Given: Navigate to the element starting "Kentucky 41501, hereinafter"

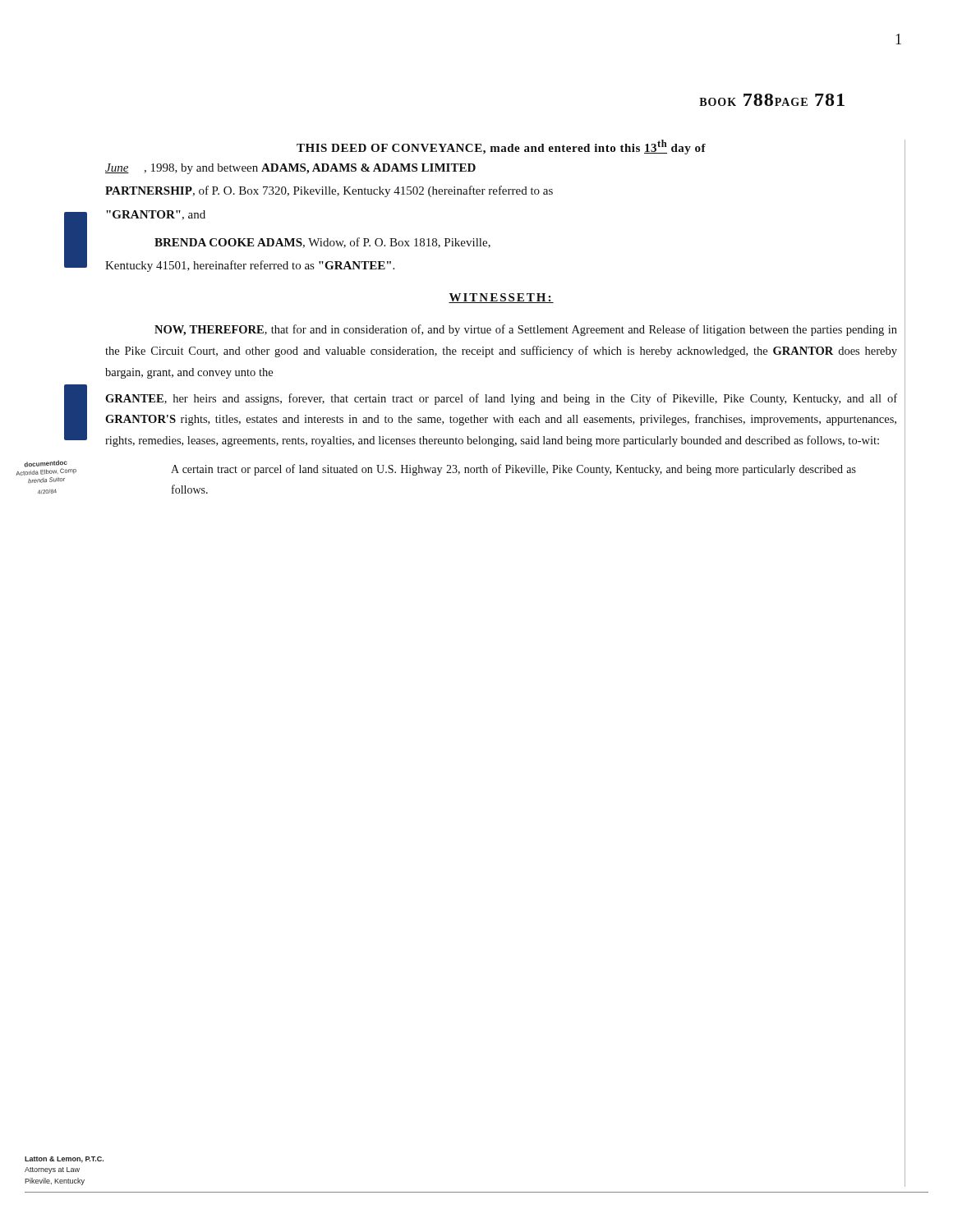Looking at the screenshot, I should point(250,265).
